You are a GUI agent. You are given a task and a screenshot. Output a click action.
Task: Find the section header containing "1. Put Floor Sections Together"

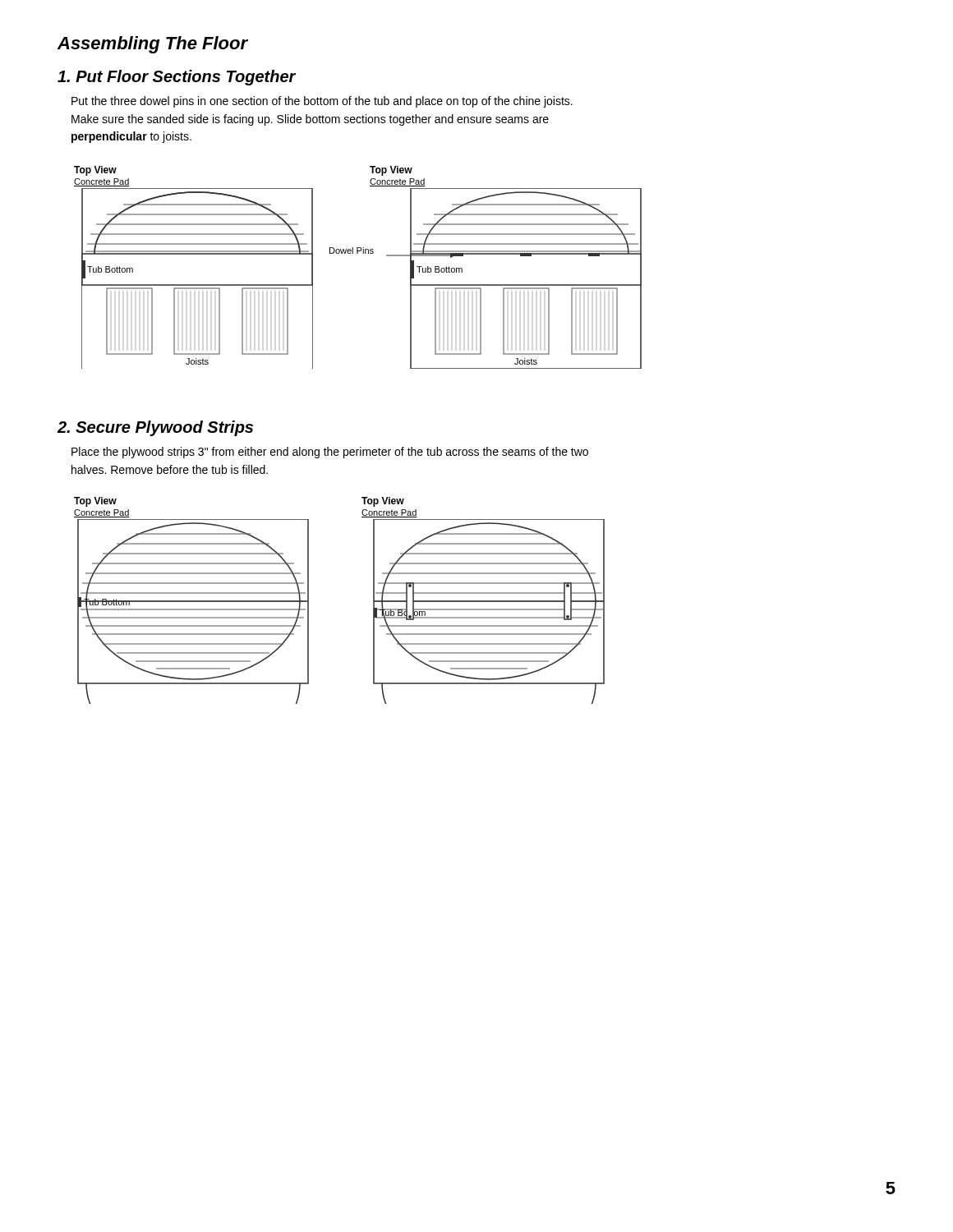(x=176, y=76)
